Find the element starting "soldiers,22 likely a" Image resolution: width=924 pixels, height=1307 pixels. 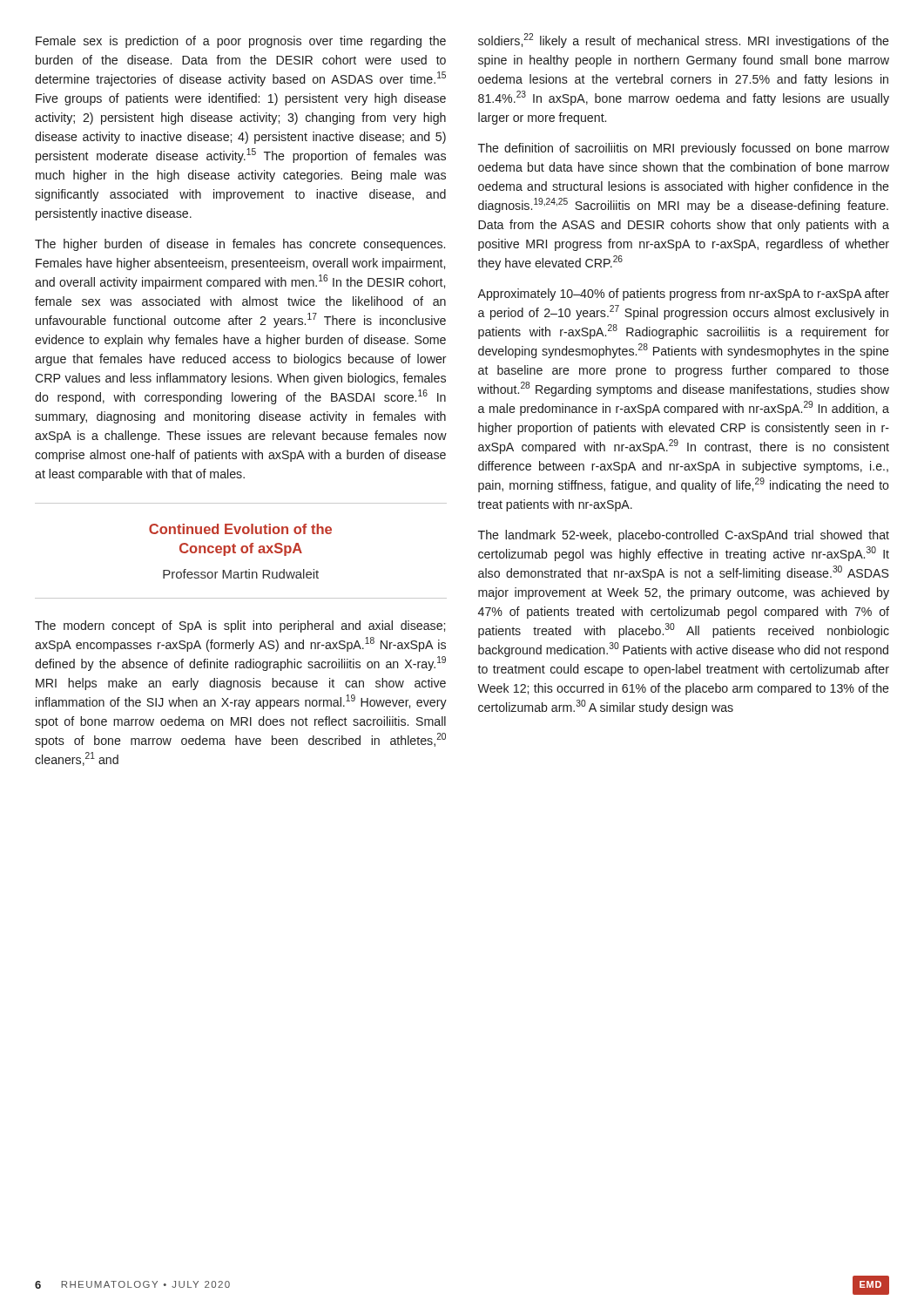click(683, 79)
